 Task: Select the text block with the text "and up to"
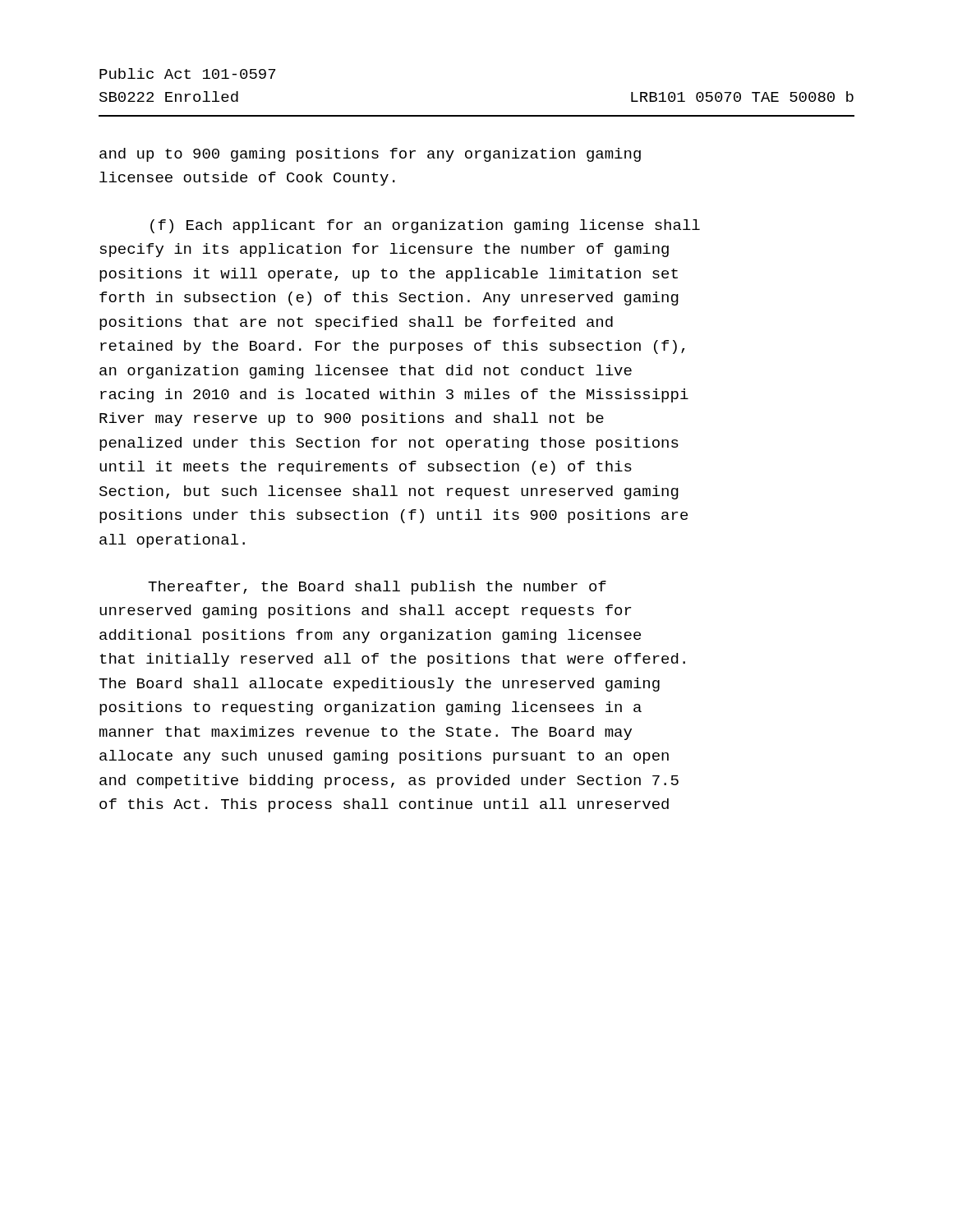tap(370, 167)
